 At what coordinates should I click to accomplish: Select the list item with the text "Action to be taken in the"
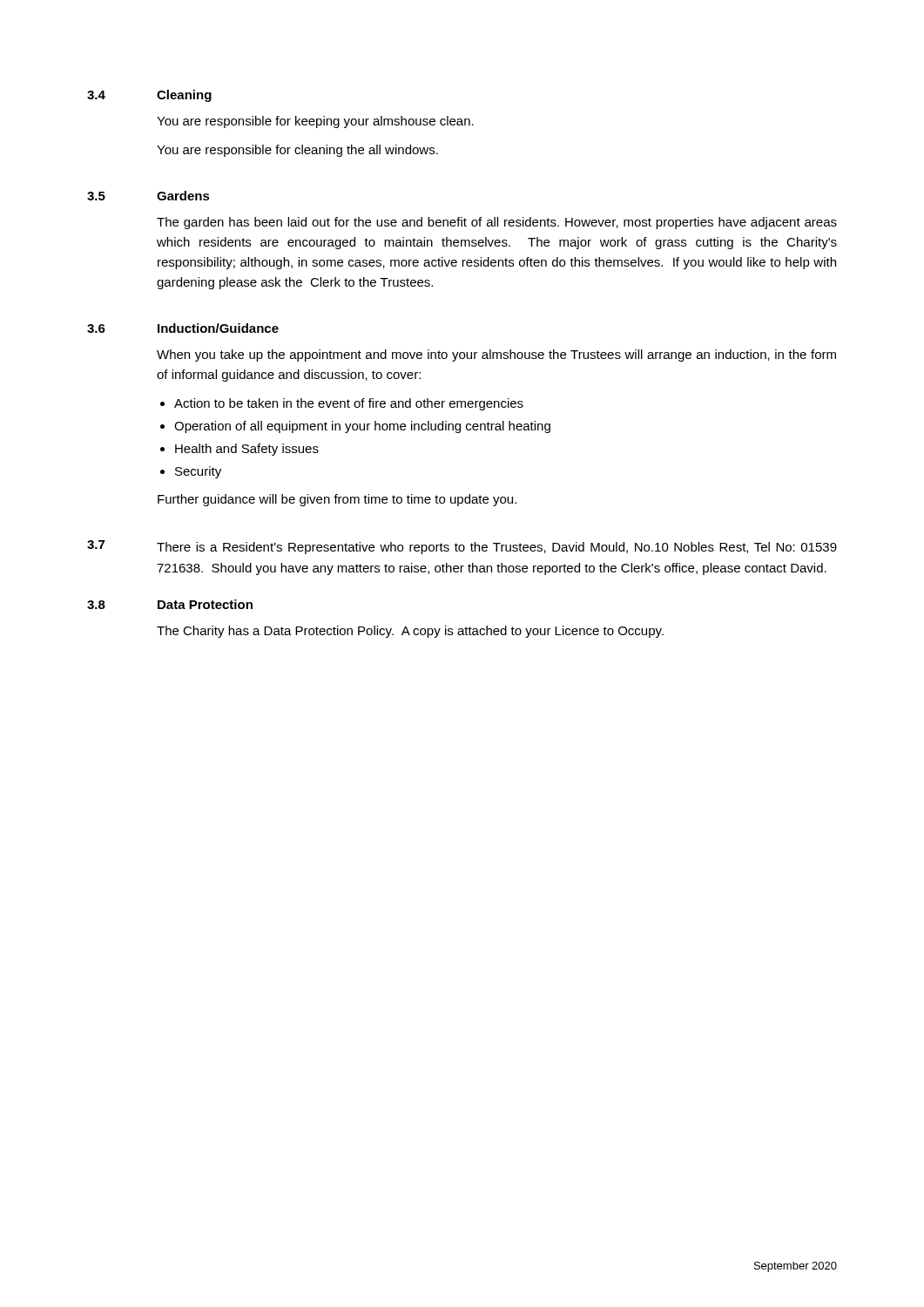[349, 403]
